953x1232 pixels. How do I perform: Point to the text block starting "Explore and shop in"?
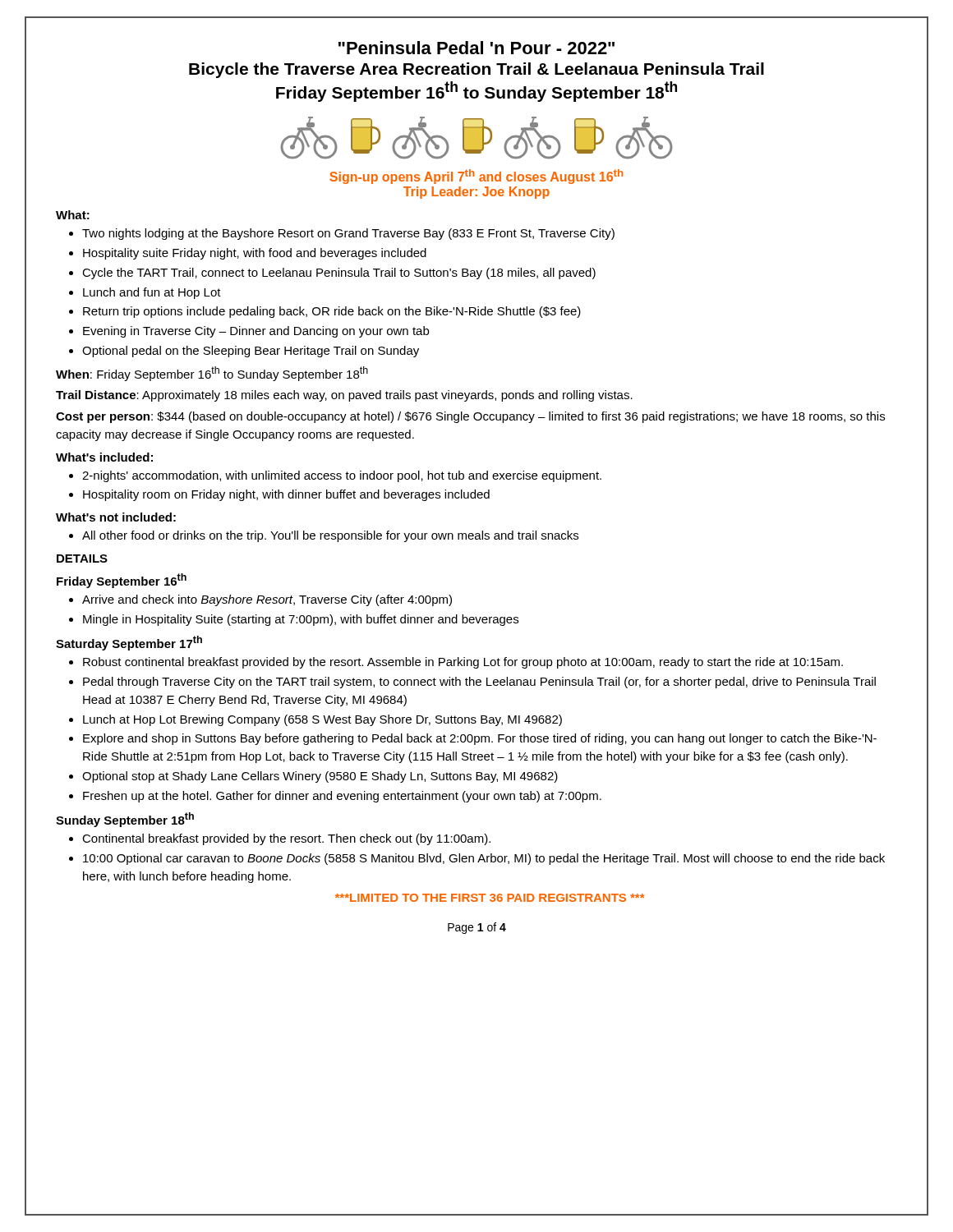[x=480, y=747]
